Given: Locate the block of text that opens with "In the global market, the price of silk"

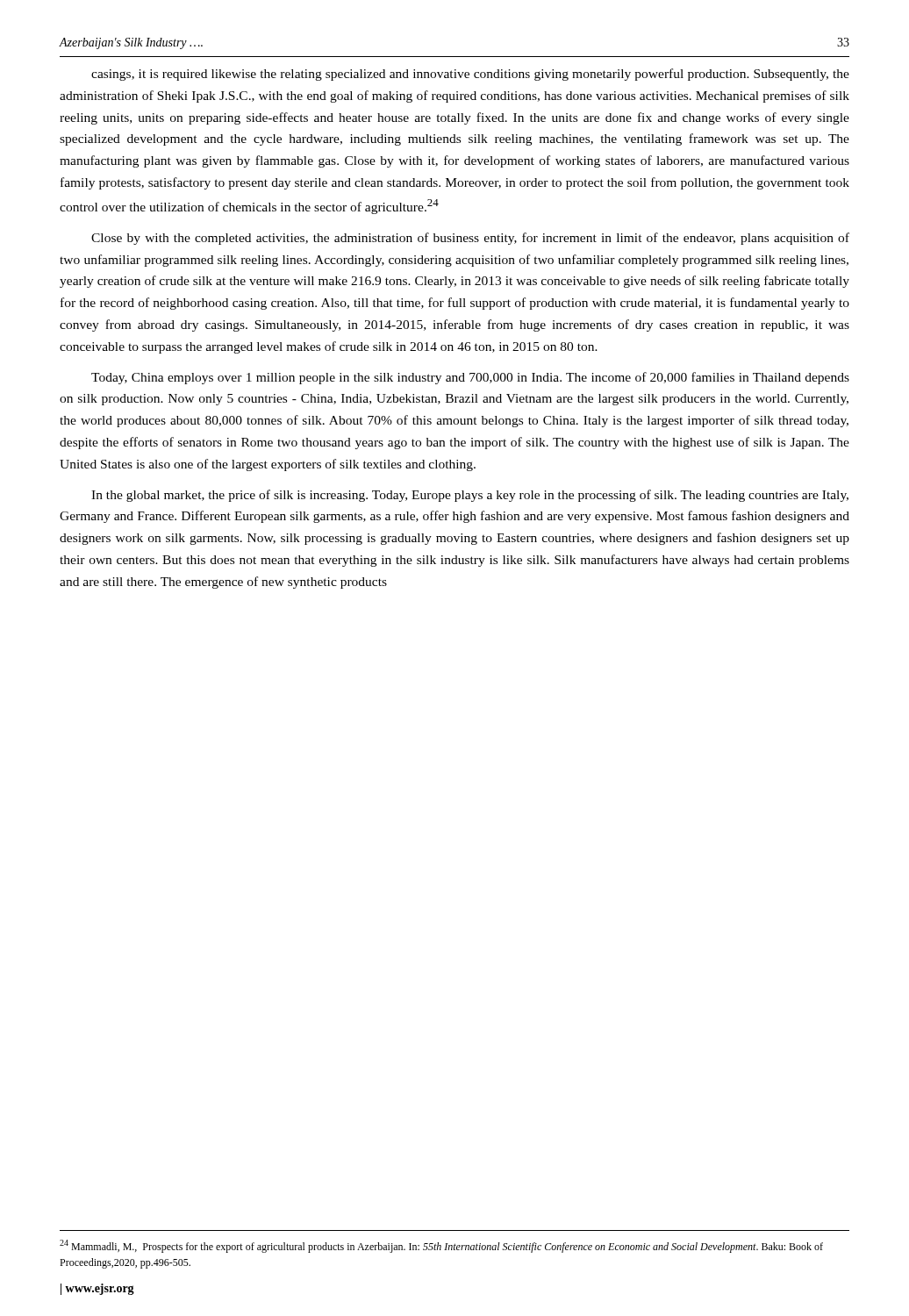Looking at the screenshot, I should coord(454,537).
